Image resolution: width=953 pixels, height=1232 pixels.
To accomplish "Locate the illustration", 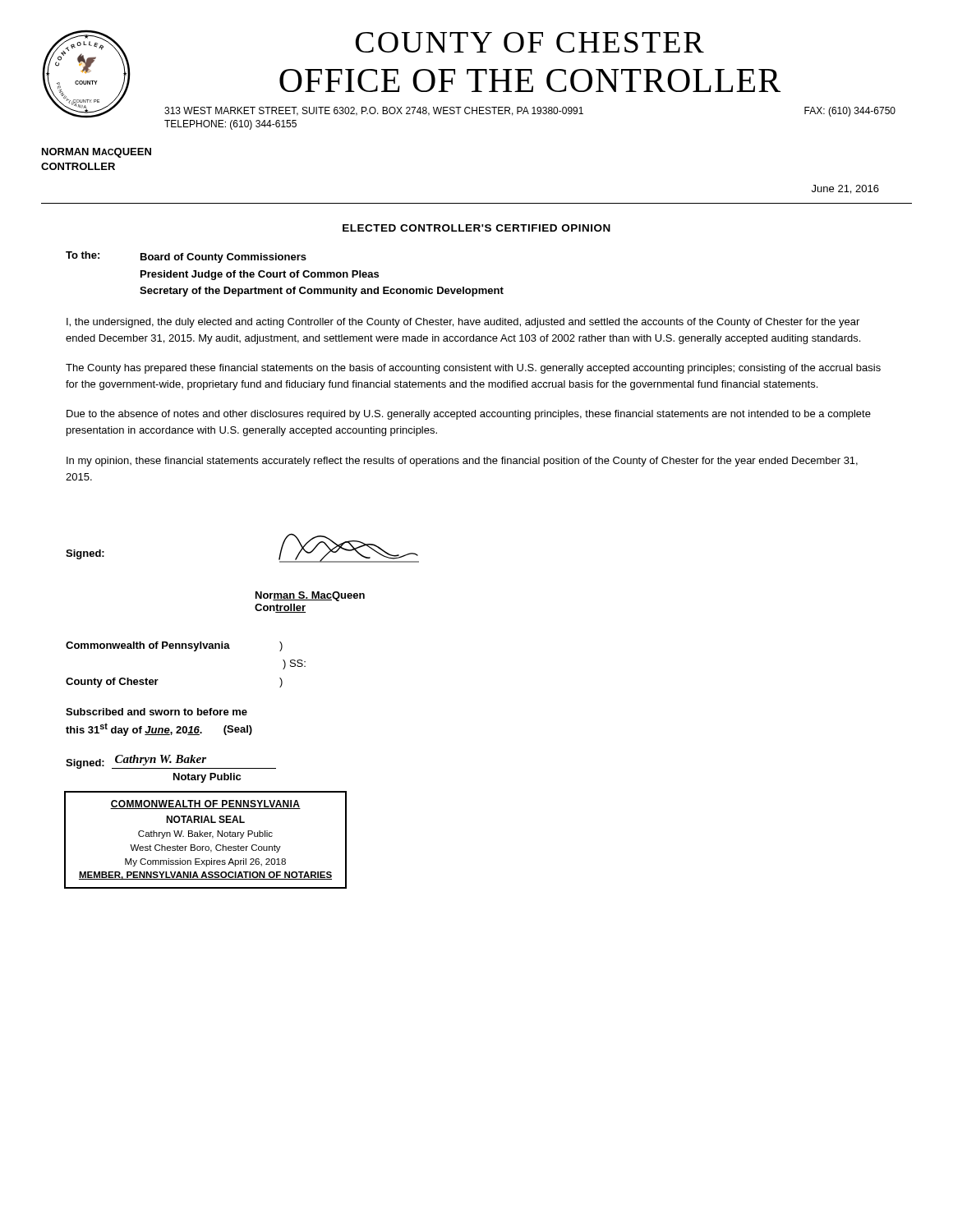I will coord(345,544).
